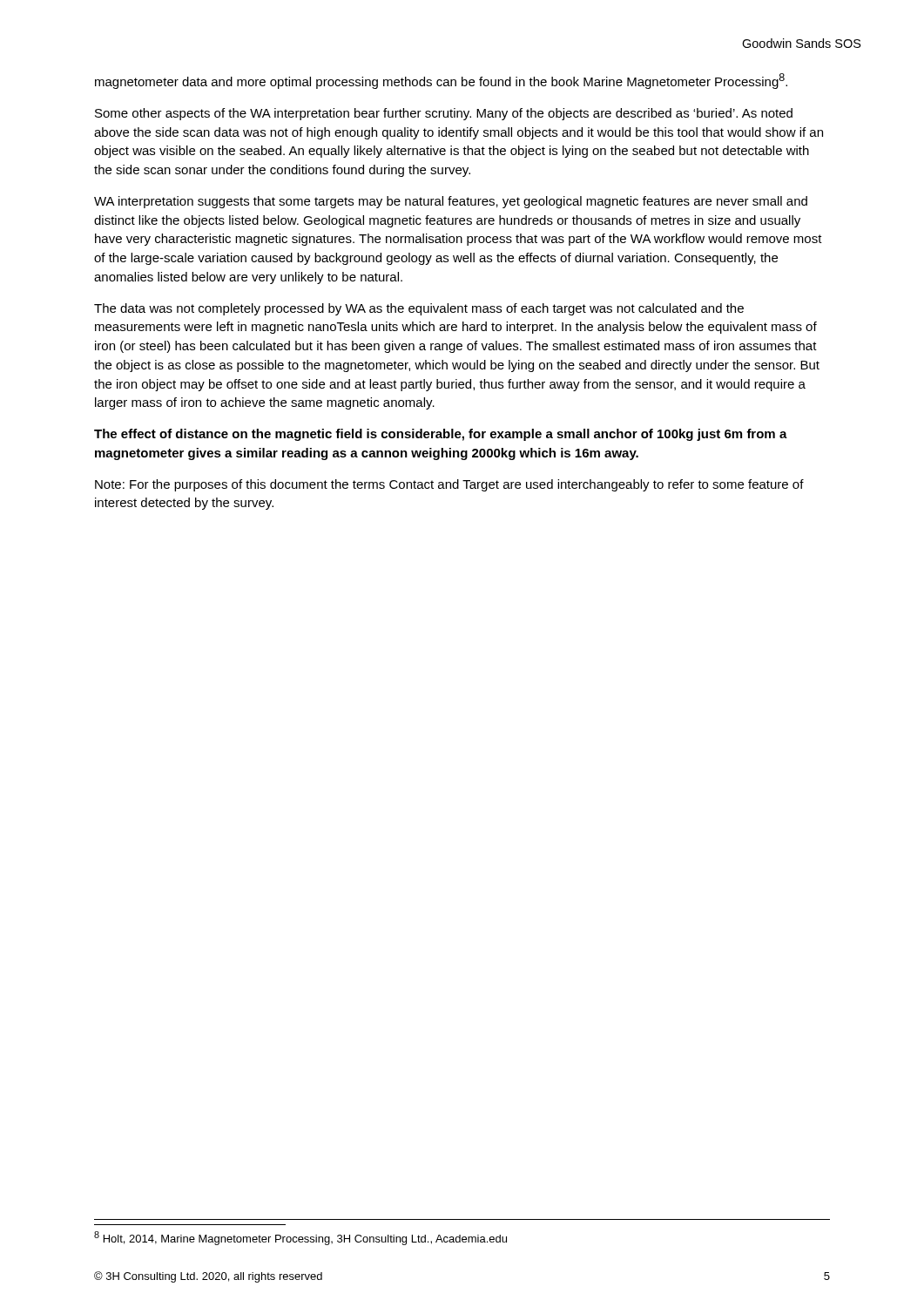Find the text block with the text "The data was"
The width and height of the screenshot is (924, 1307).
(x=457, y=355)
